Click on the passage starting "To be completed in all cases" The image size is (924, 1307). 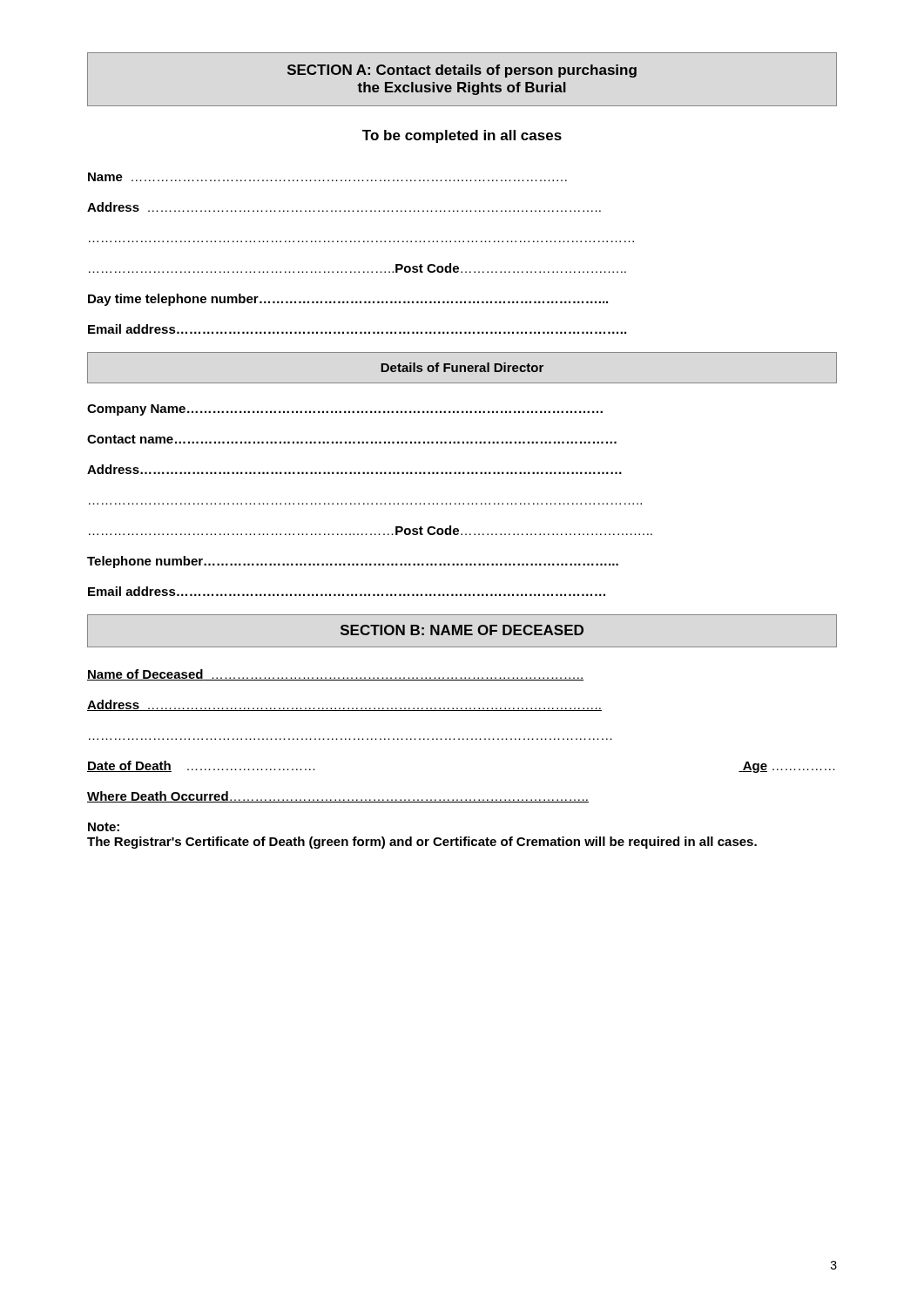click(x=462, y=135)
